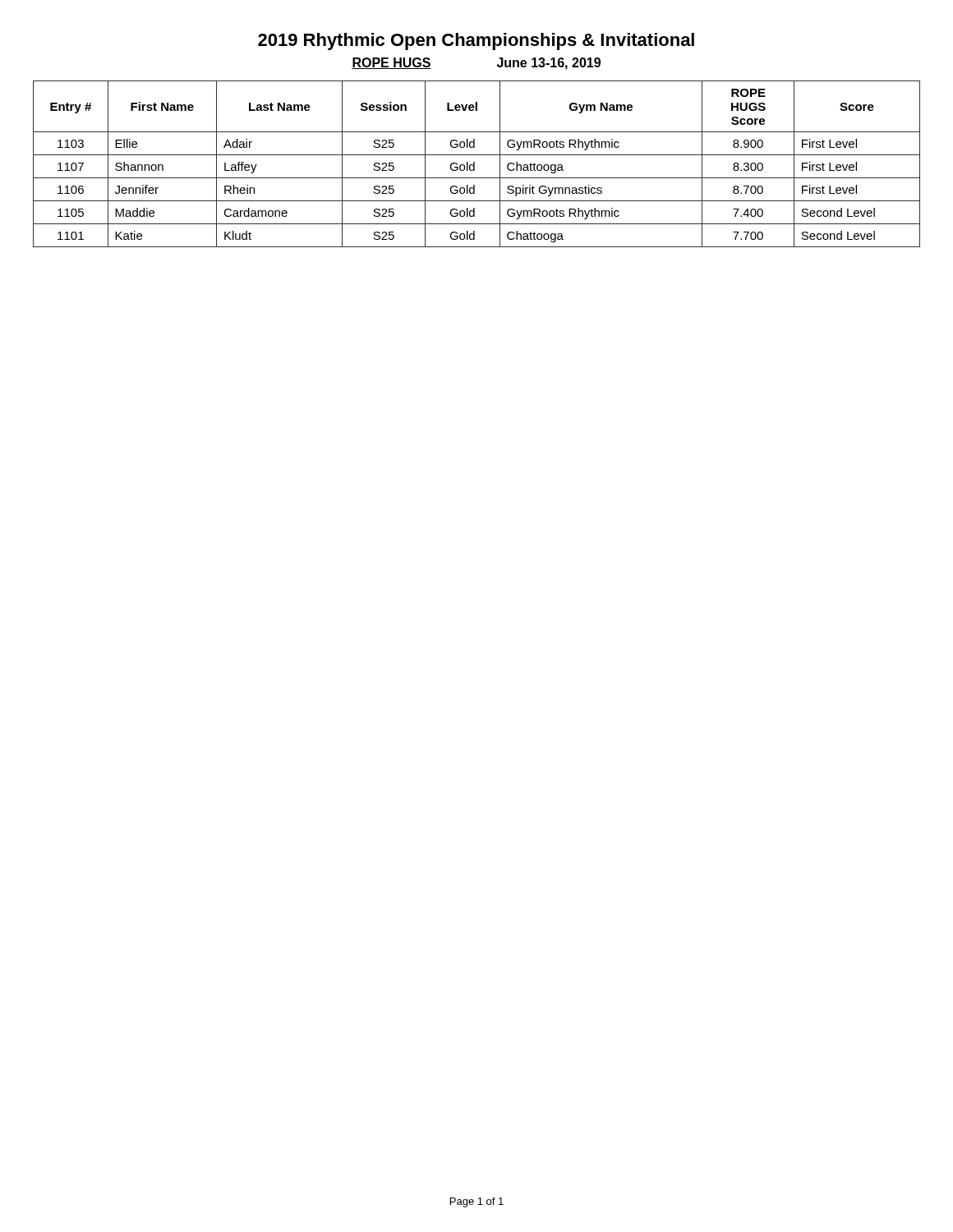The image size is (953, 1232).
Task: Click the title
Action: click(x=476, y=40)
